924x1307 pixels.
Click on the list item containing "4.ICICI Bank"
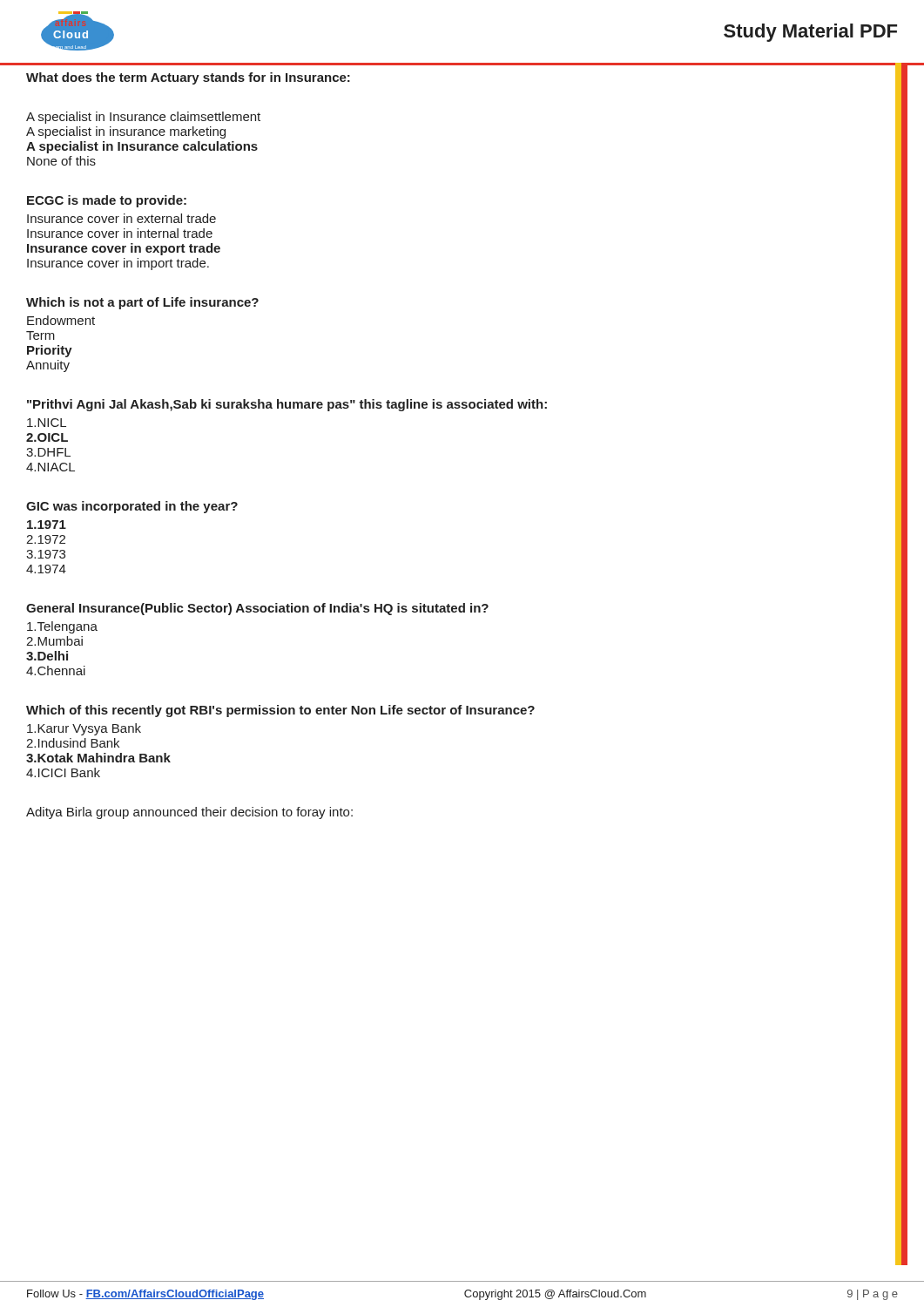tap(63, 772)
